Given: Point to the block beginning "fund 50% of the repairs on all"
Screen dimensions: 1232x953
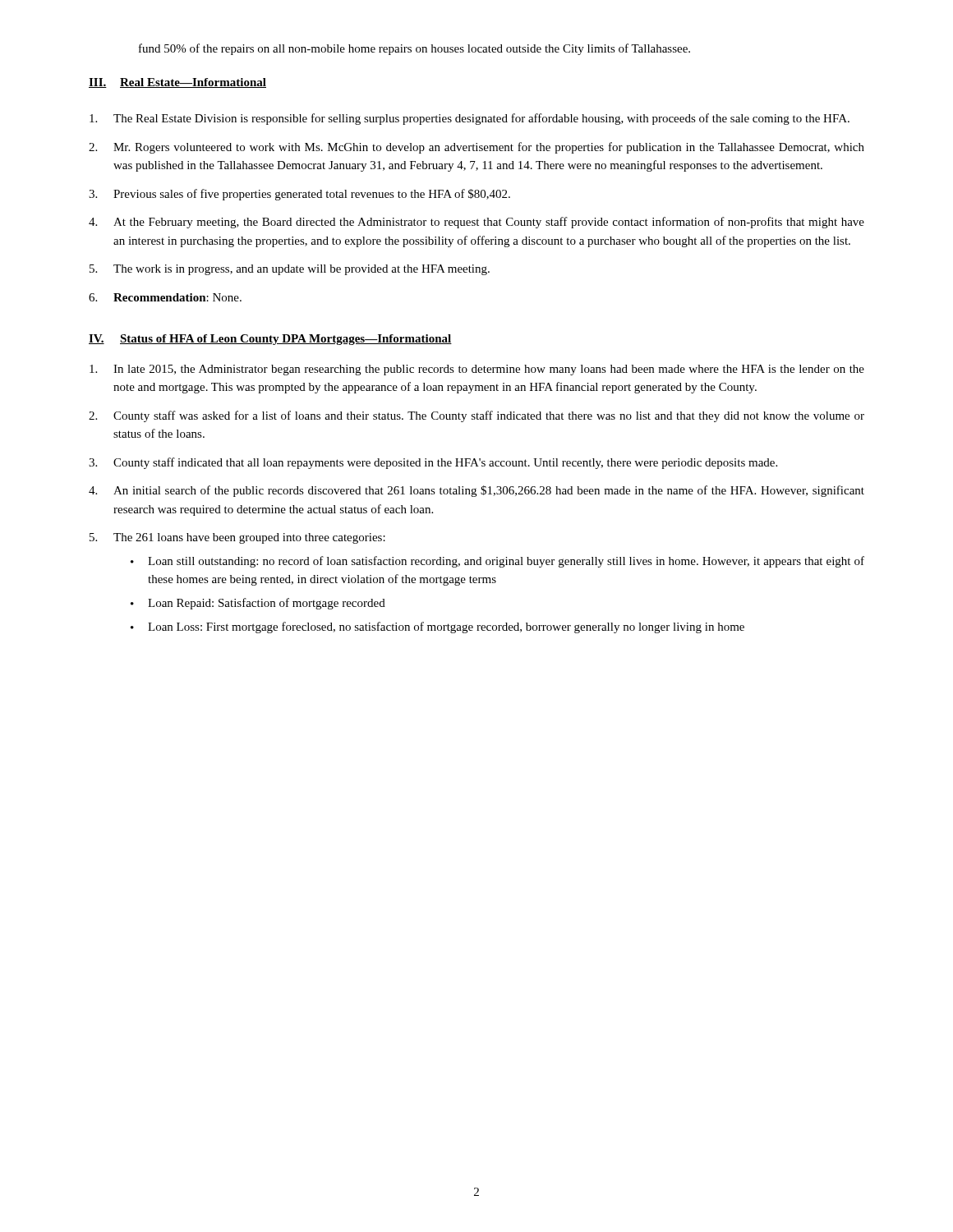Looking at the screenshot, I should 415,48.
